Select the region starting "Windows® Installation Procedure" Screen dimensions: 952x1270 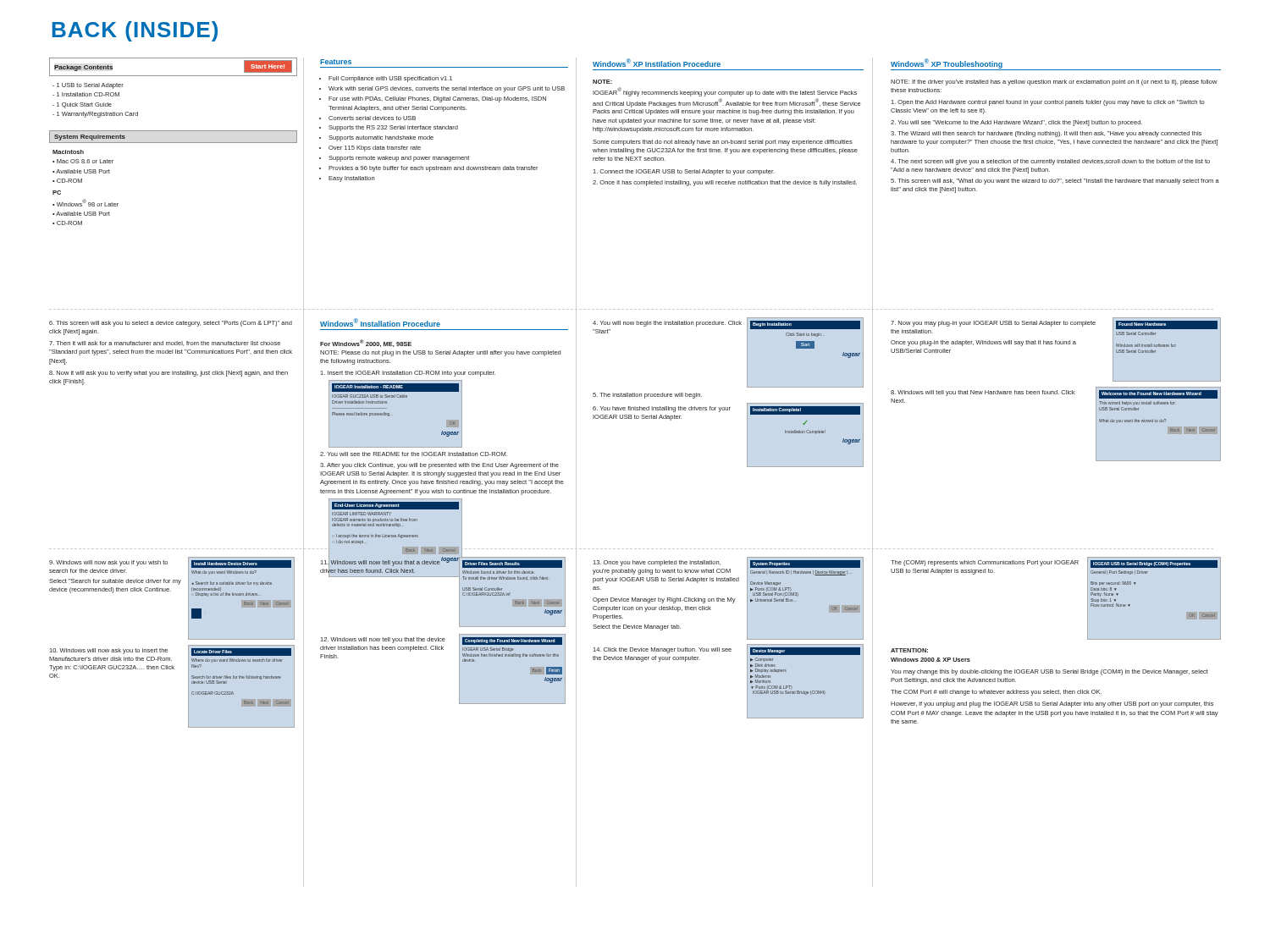pyautogui.click(x=444, y=324)
